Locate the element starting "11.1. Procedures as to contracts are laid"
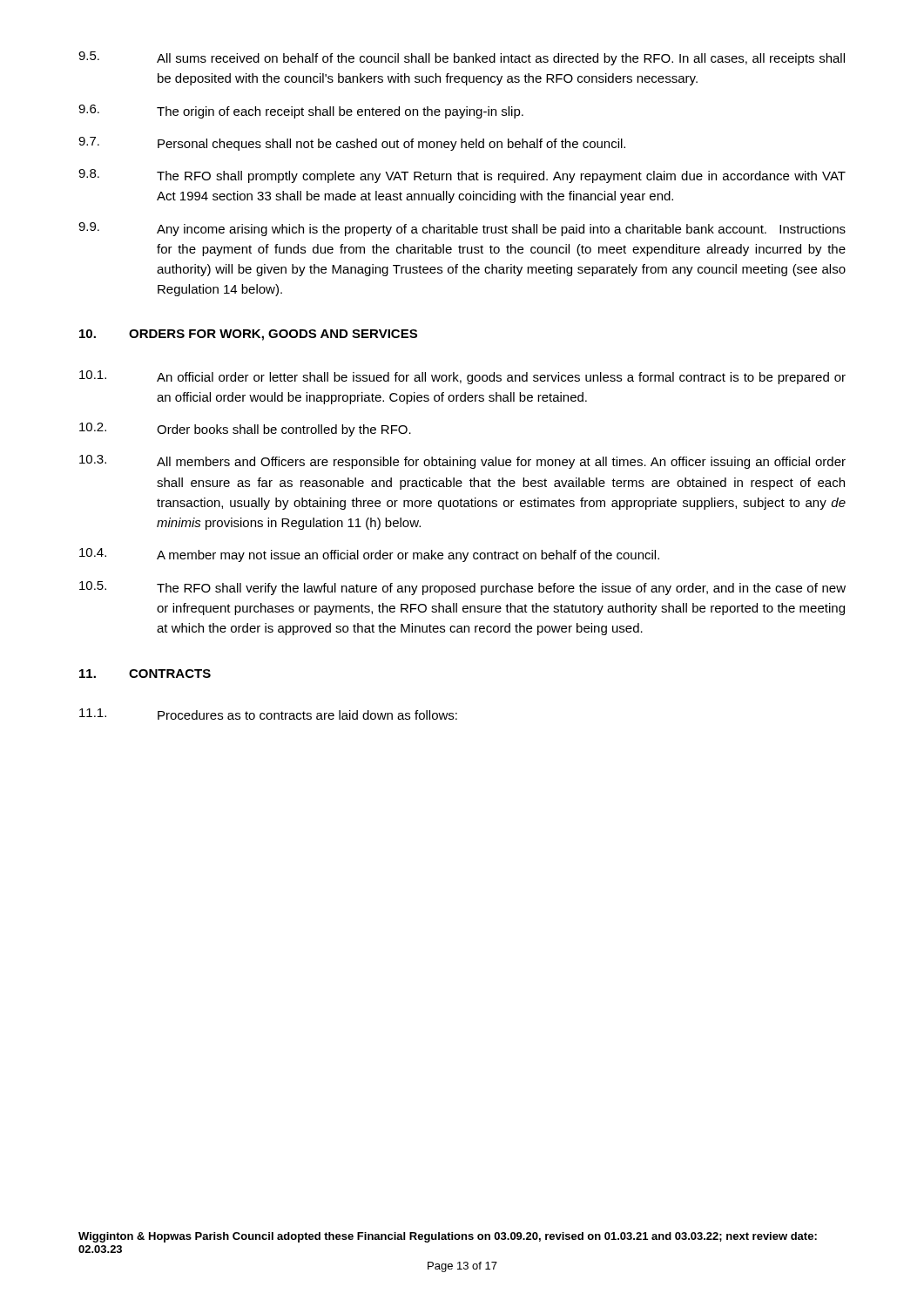 (x=462, y=715)
